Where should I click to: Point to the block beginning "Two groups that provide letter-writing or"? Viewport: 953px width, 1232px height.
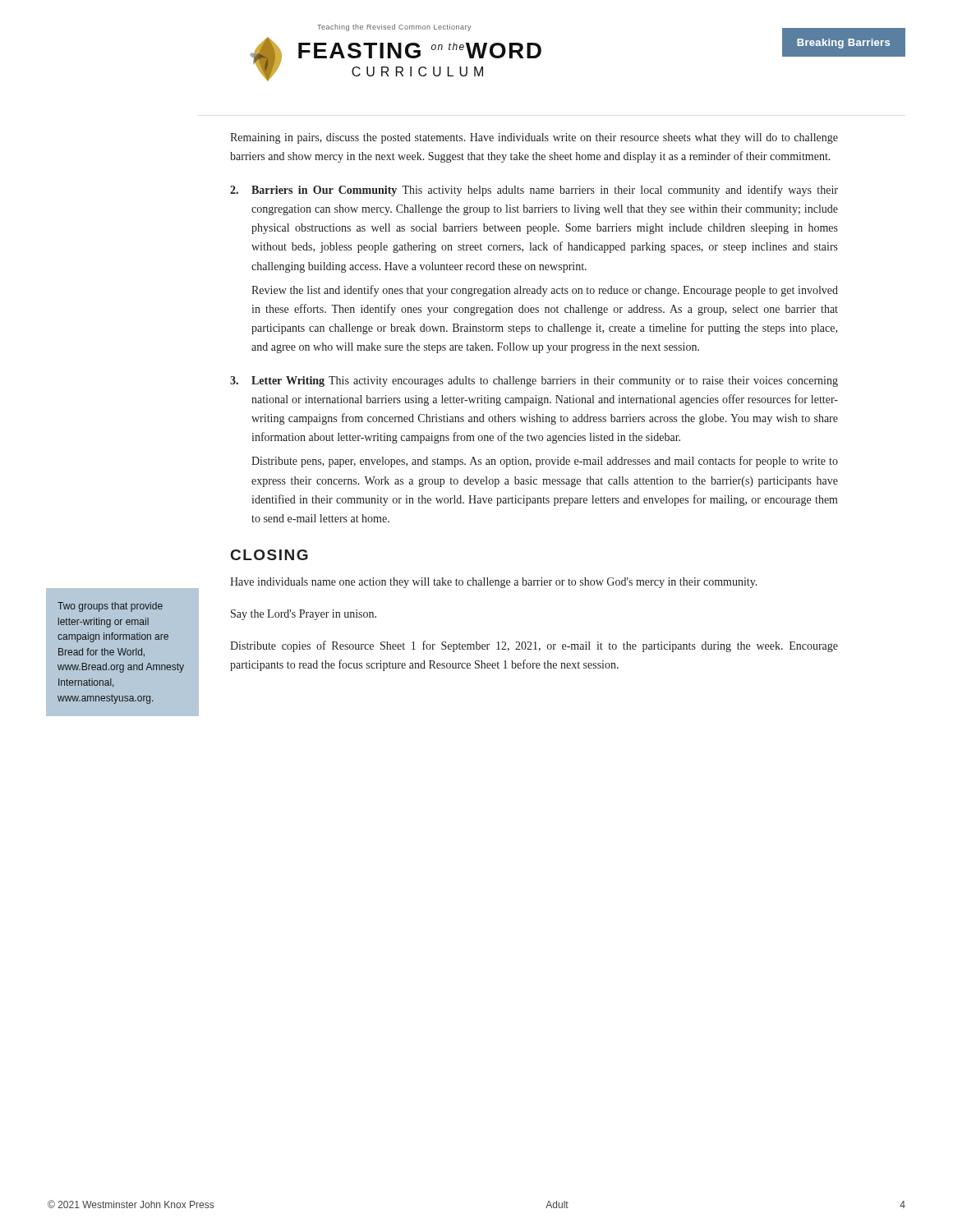coord(121,652)
